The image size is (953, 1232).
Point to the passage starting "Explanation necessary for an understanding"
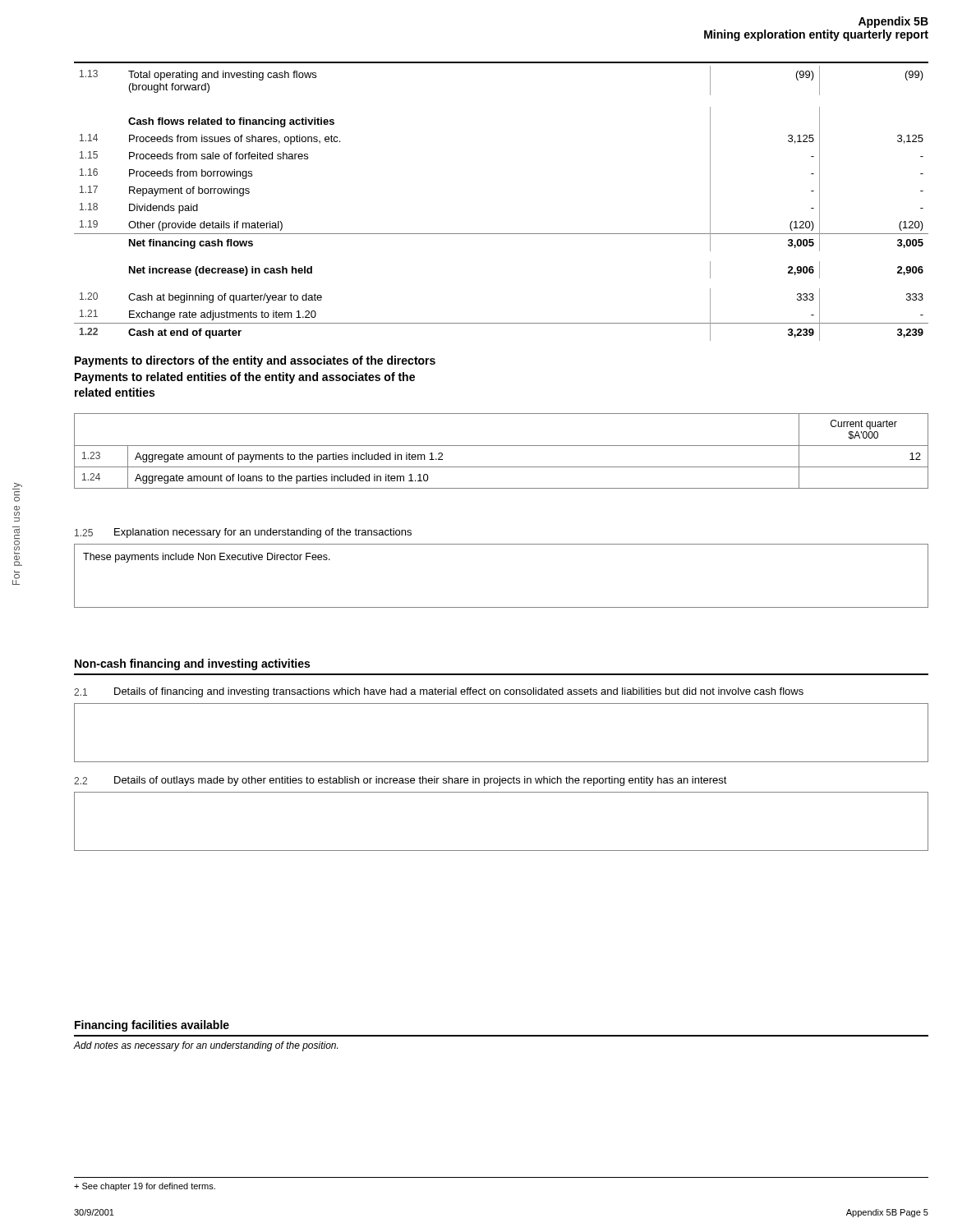tap(263, 532)
